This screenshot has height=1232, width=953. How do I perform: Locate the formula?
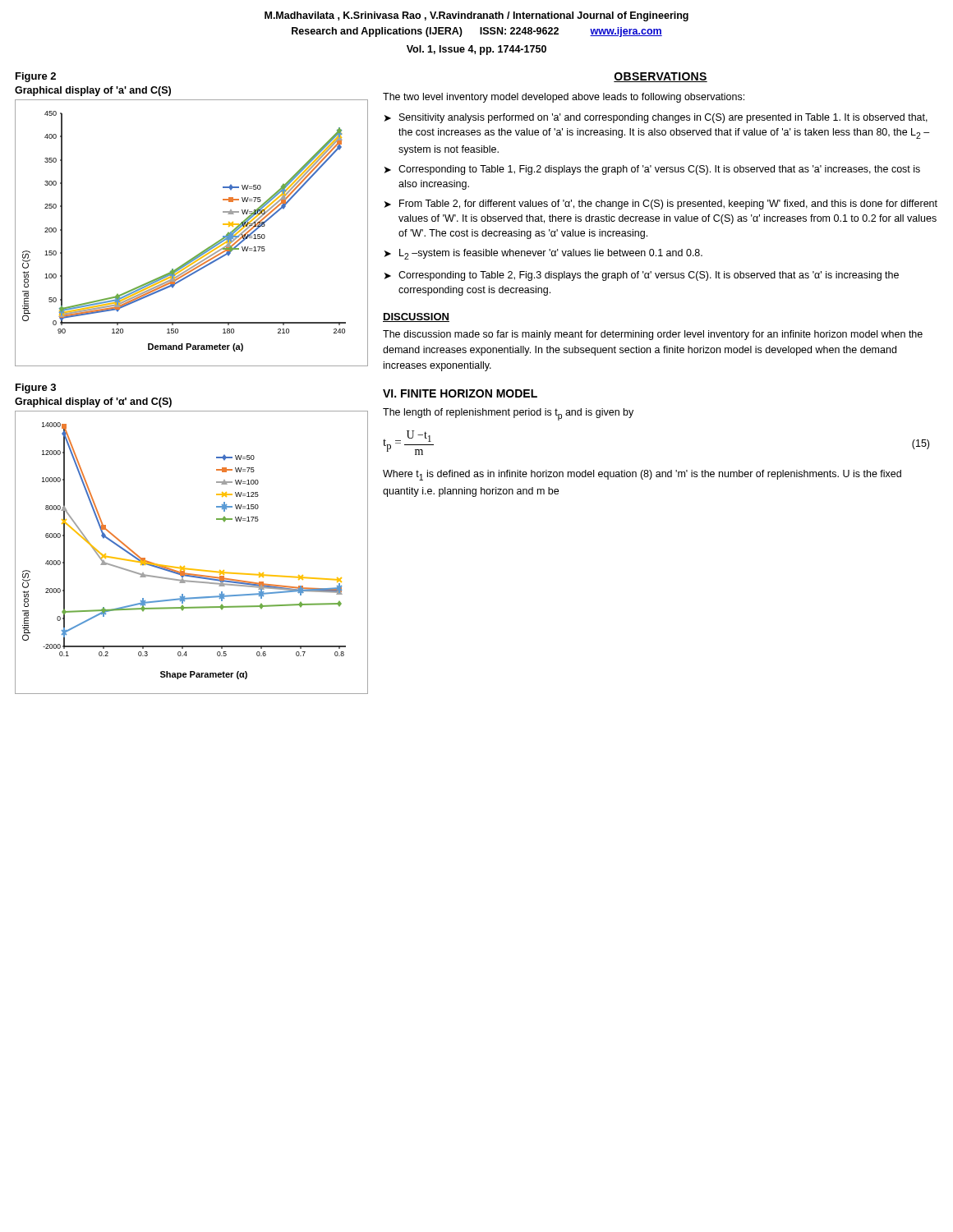[x=661, y=443]
